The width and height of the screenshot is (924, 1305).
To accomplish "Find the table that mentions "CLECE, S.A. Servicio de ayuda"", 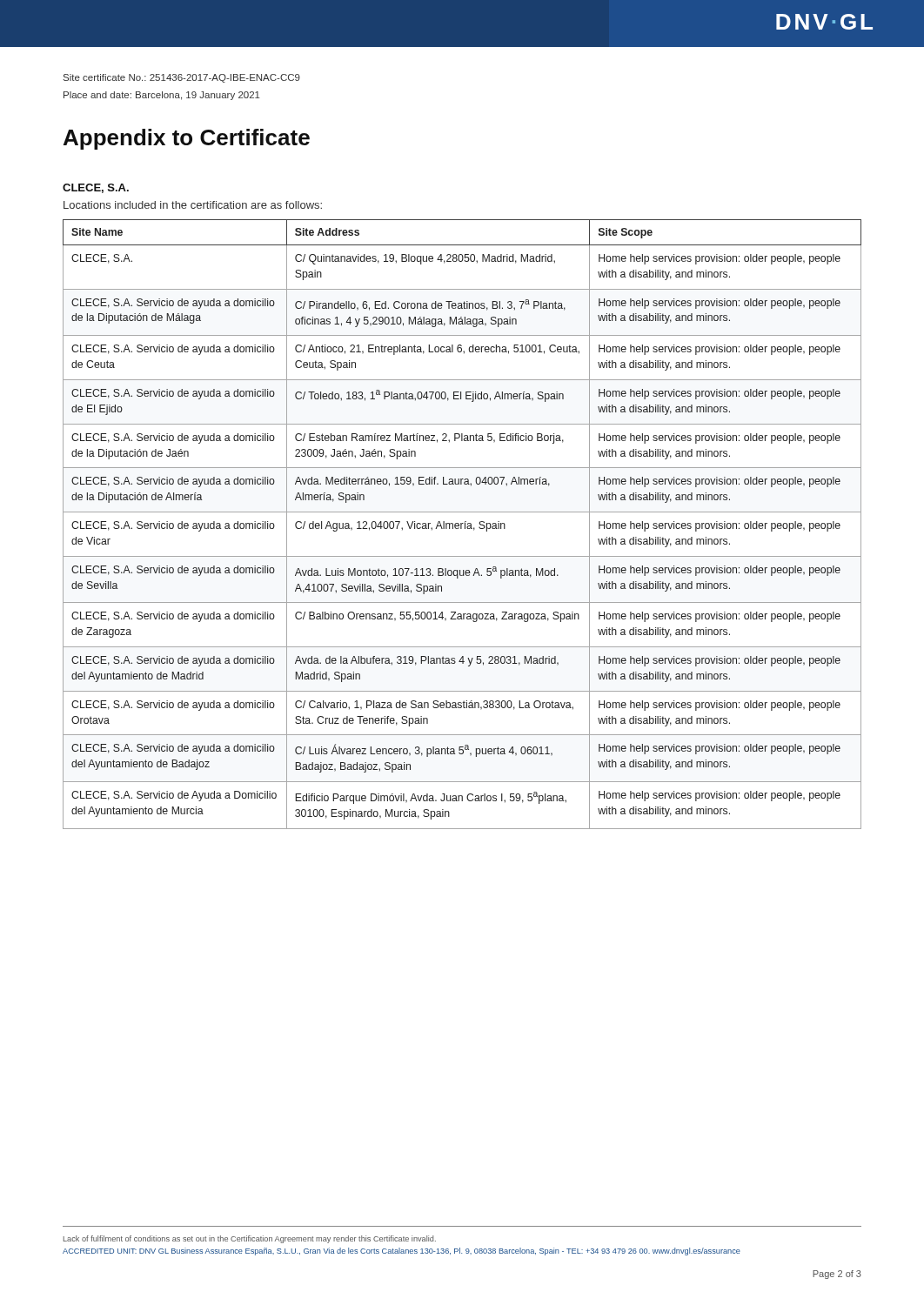I will pos(462,524).
